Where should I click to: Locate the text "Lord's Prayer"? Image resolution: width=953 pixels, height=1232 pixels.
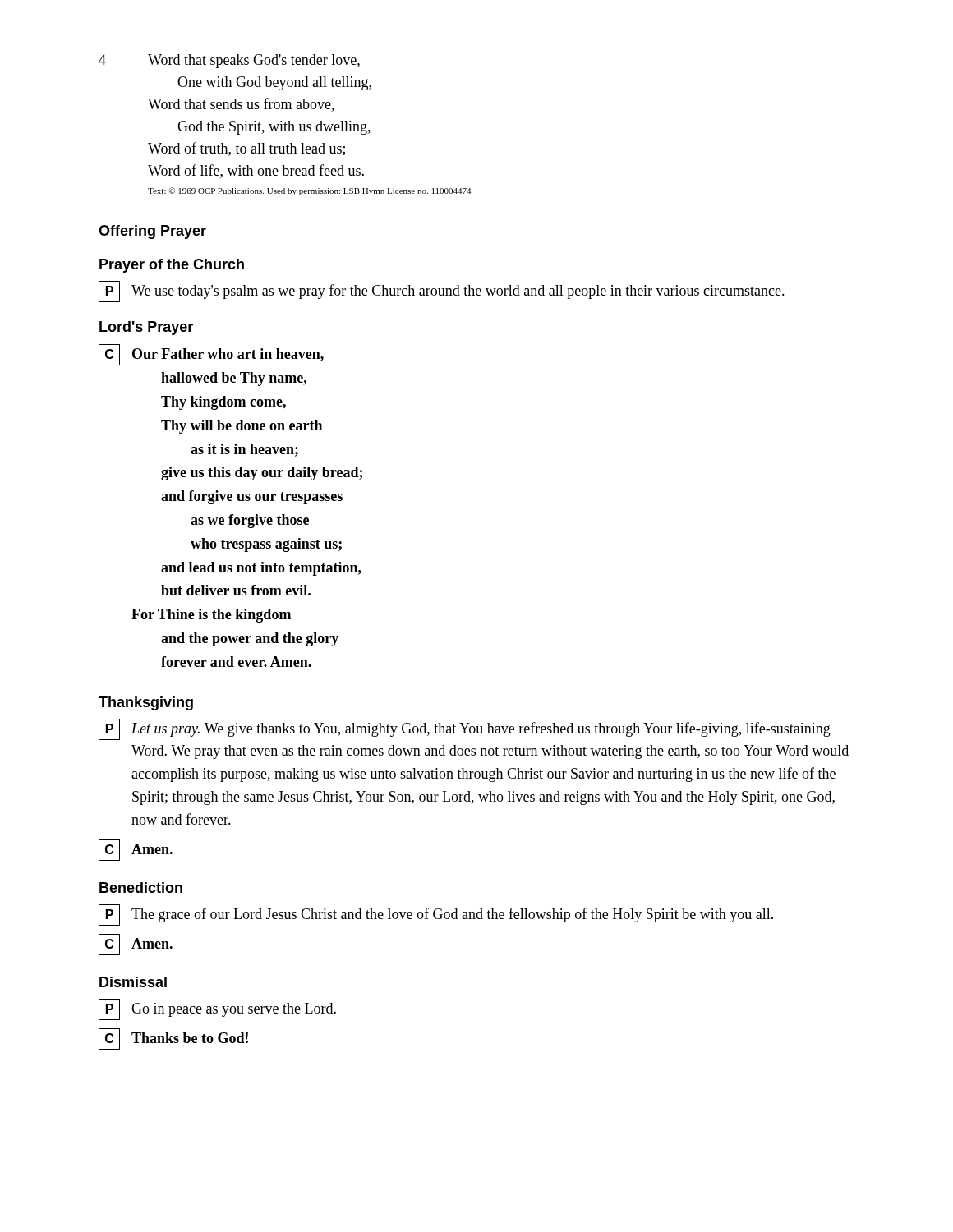point(146,327)
